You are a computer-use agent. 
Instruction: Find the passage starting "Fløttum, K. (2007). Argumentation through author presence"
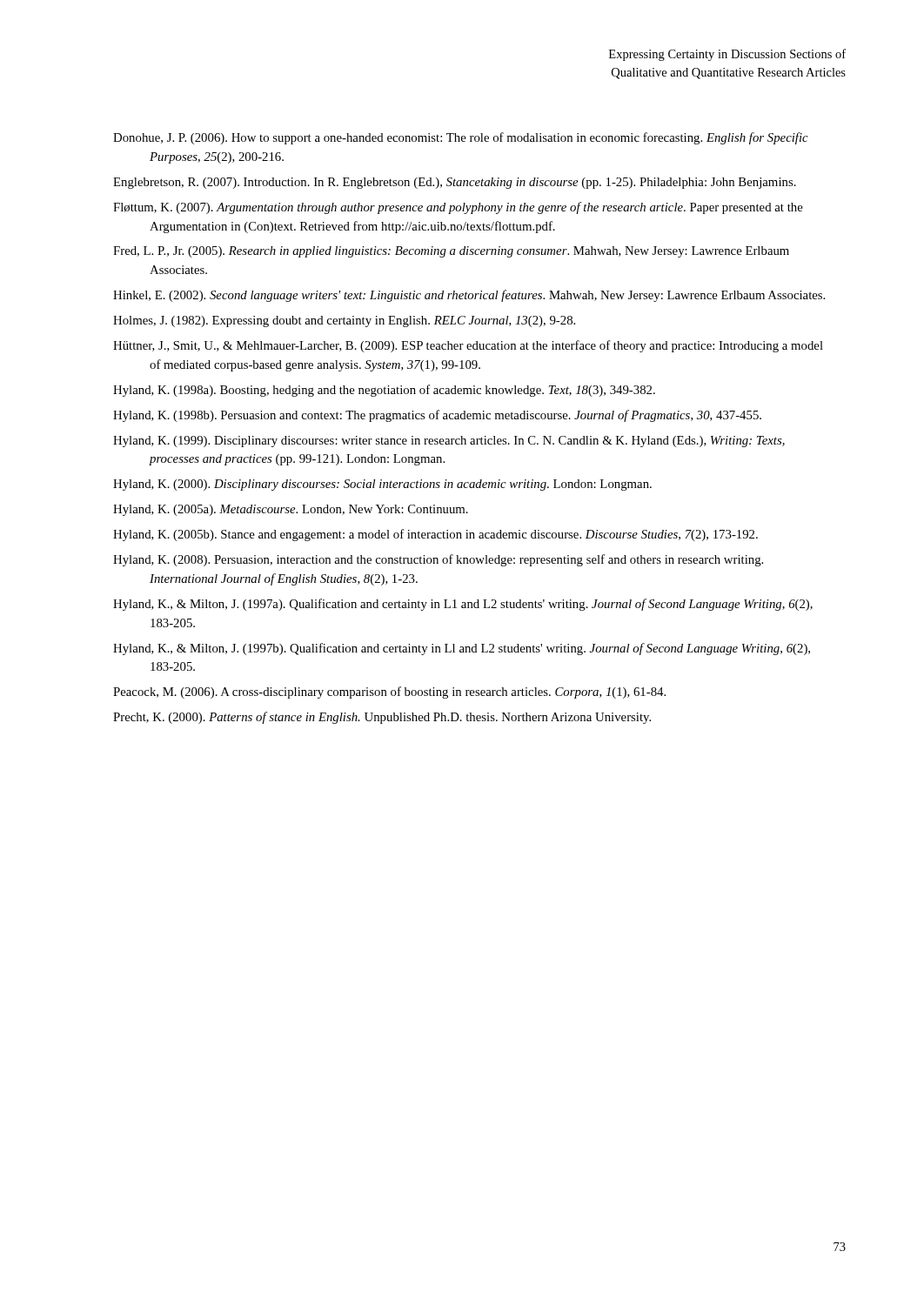coord(458,216)
